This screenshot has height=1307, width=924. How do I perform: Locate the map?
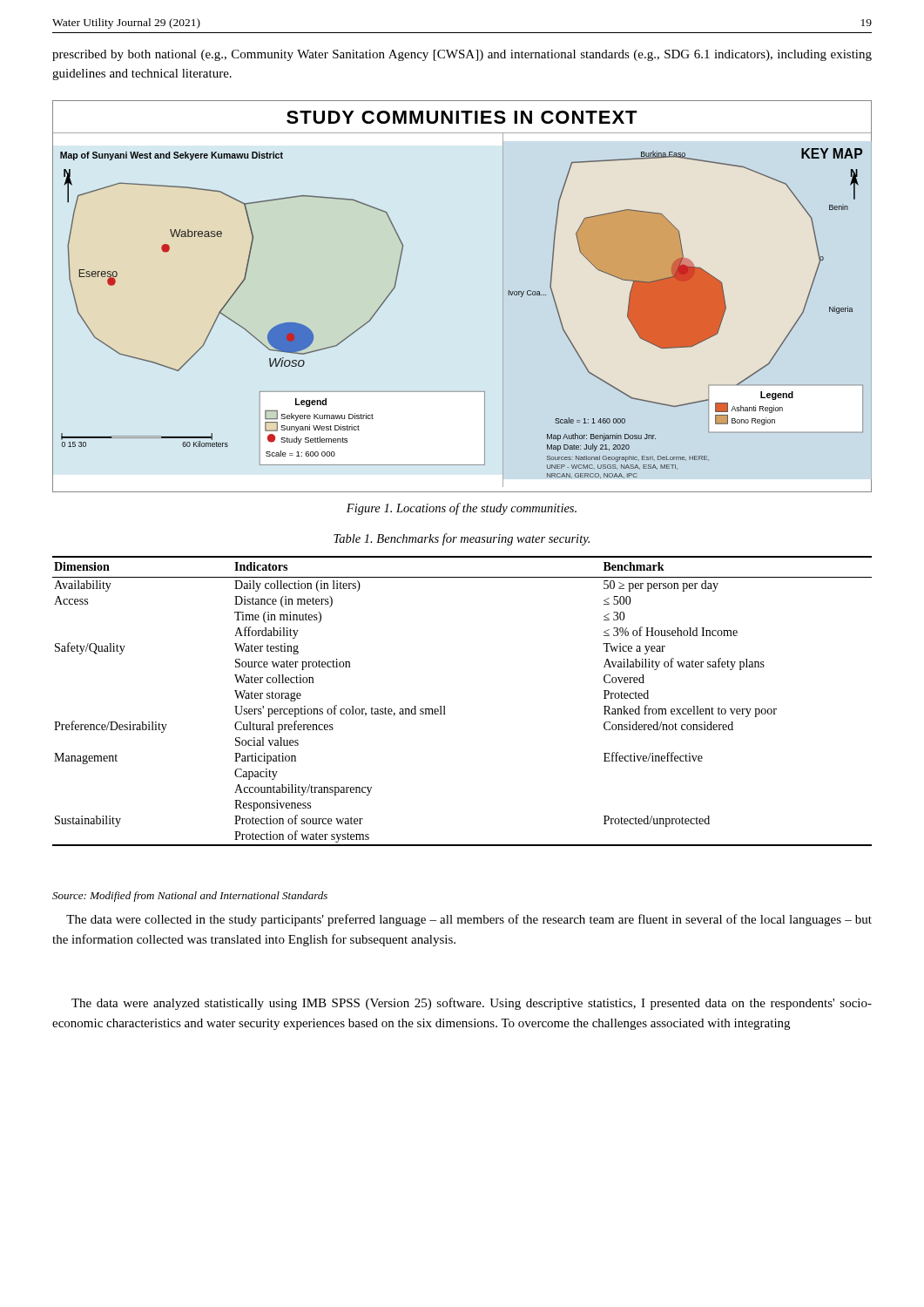point(462,296)
